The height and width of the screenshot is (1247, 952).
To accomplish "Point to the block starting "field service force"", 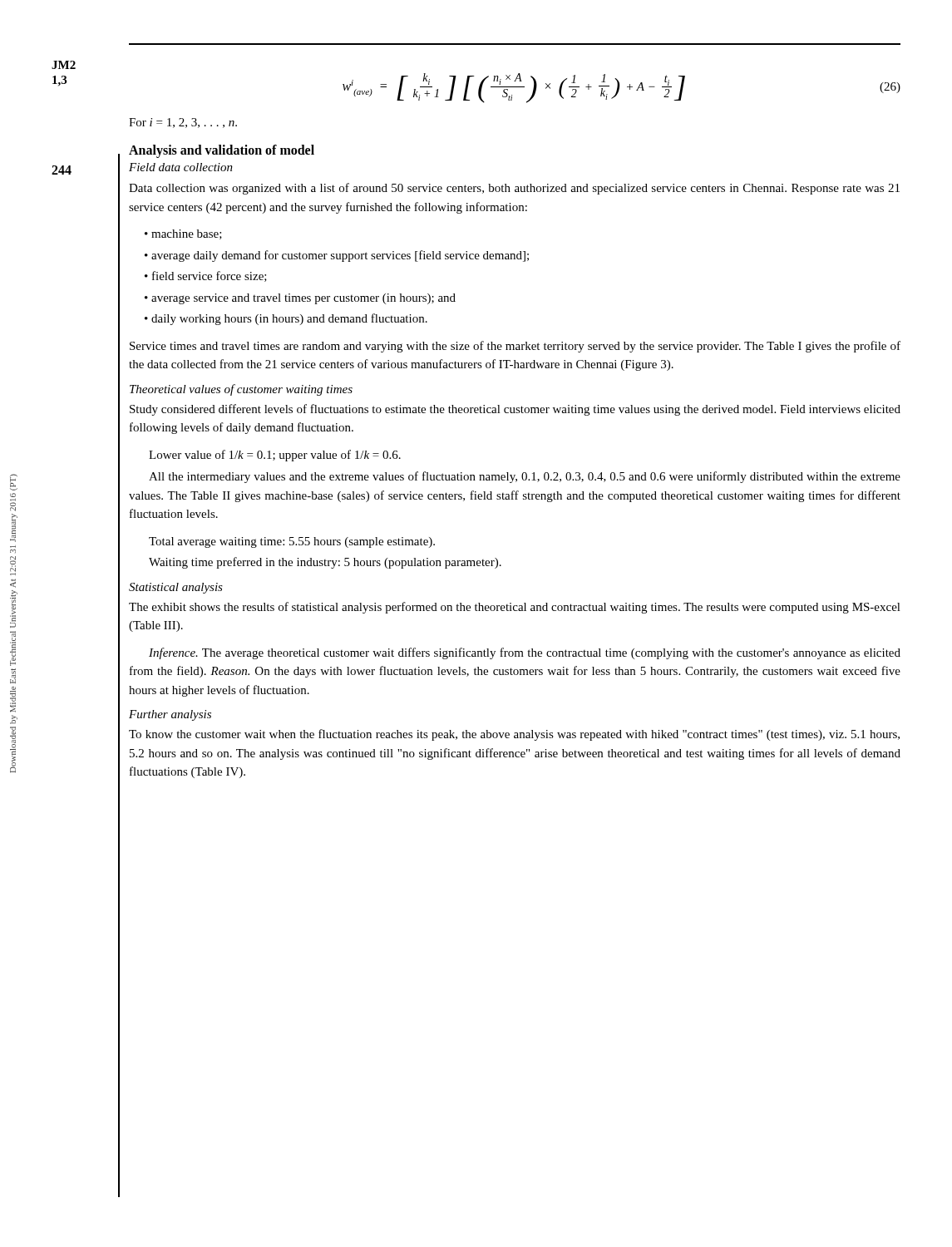I will [209, 276].
